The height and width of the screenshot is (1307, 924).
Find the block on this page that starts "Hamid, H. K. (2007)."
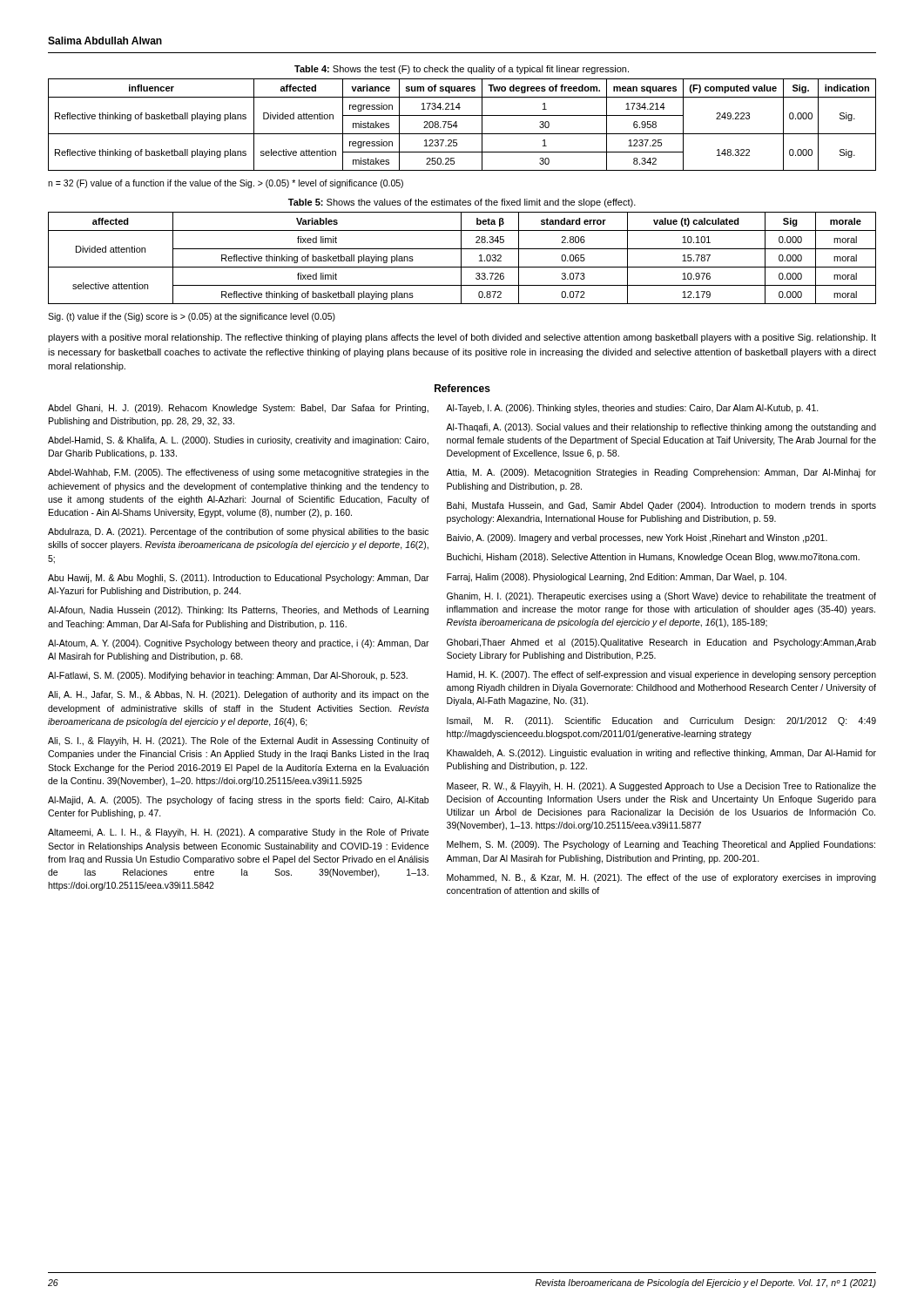(x=661, y=688)
